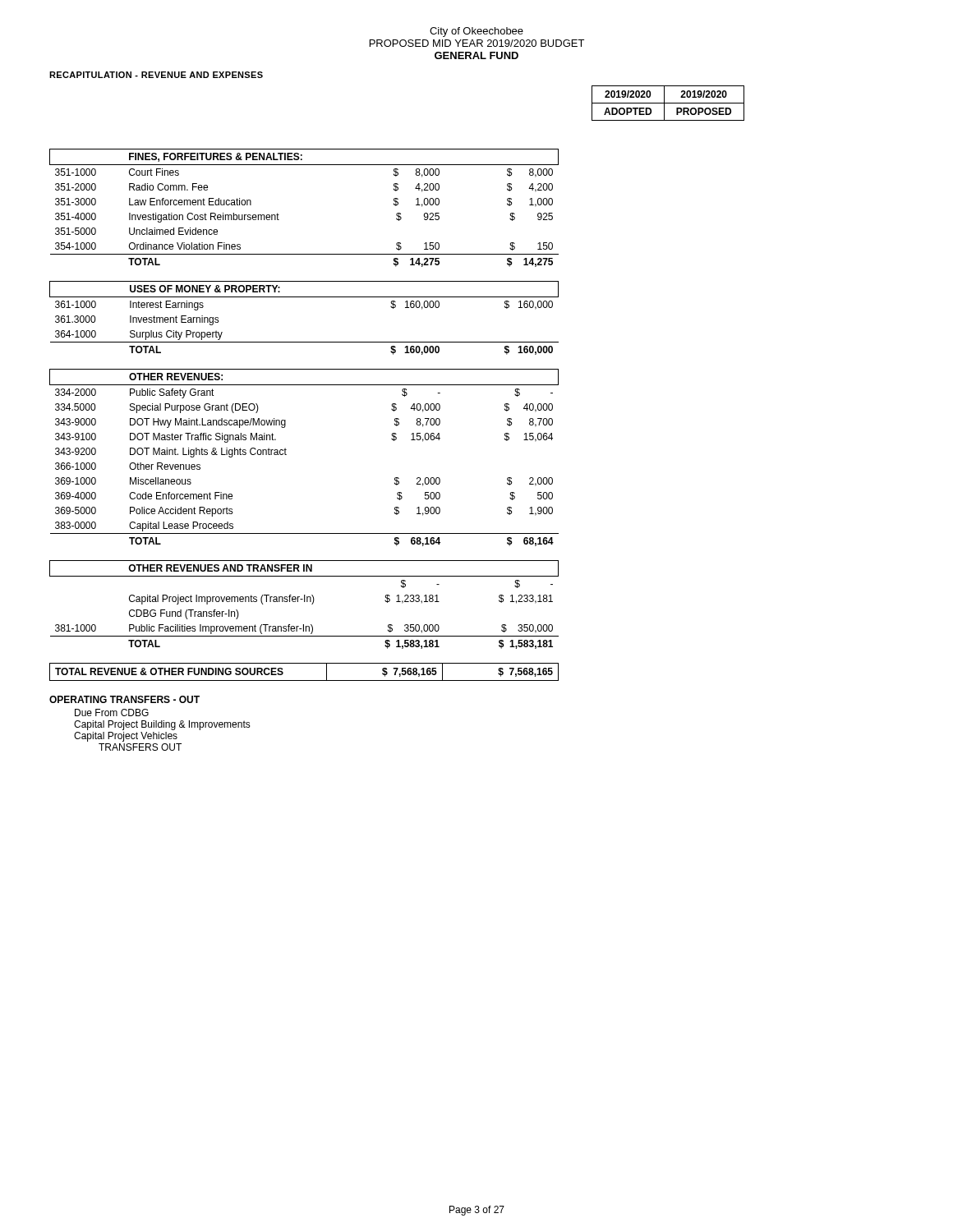953x1232 pixels.
Task: Select the passage starting "TRANSFERS OUT"
Action: coord(140,747)
